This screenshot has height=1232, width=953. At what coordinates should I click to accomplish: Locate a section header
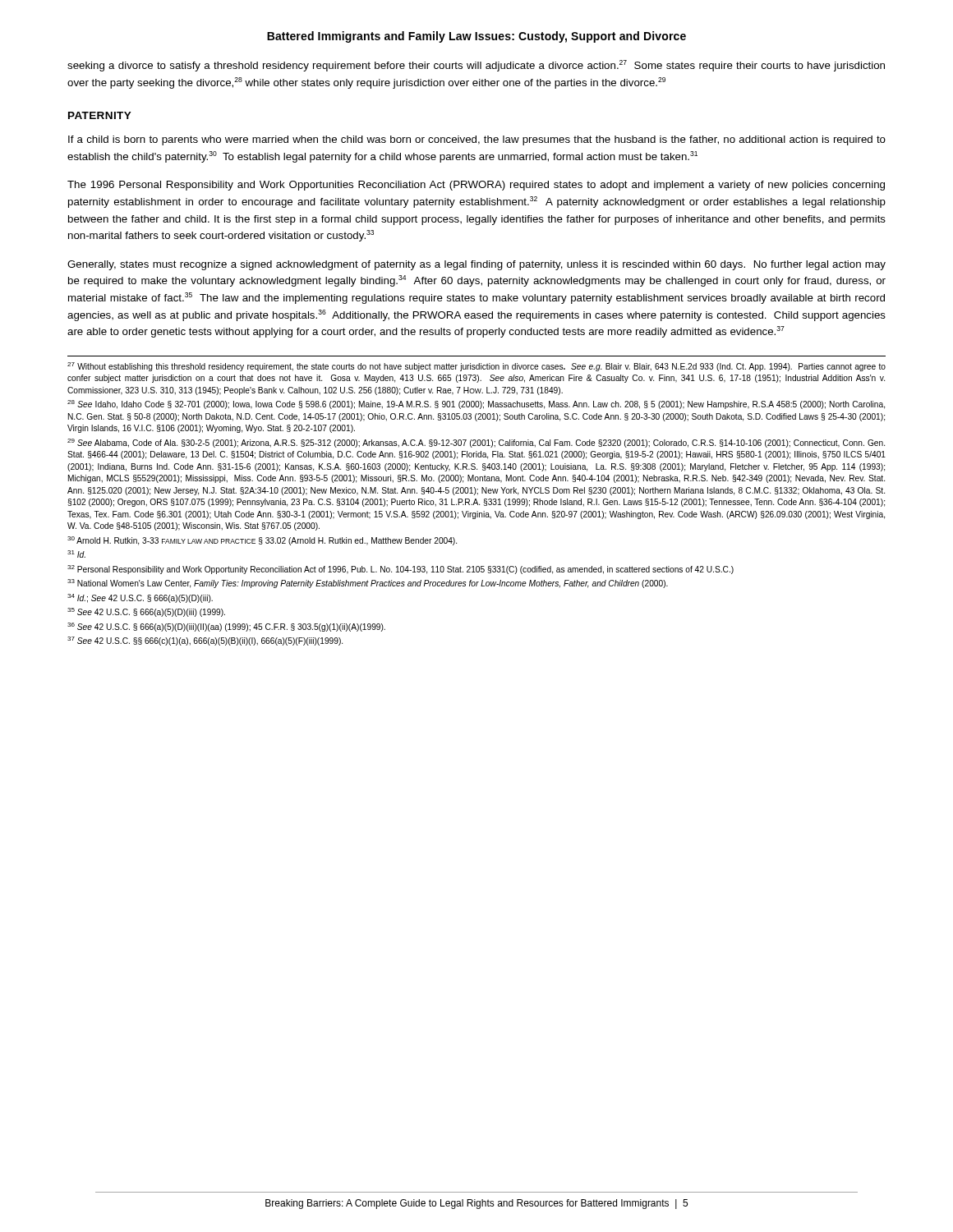[99, 116]
